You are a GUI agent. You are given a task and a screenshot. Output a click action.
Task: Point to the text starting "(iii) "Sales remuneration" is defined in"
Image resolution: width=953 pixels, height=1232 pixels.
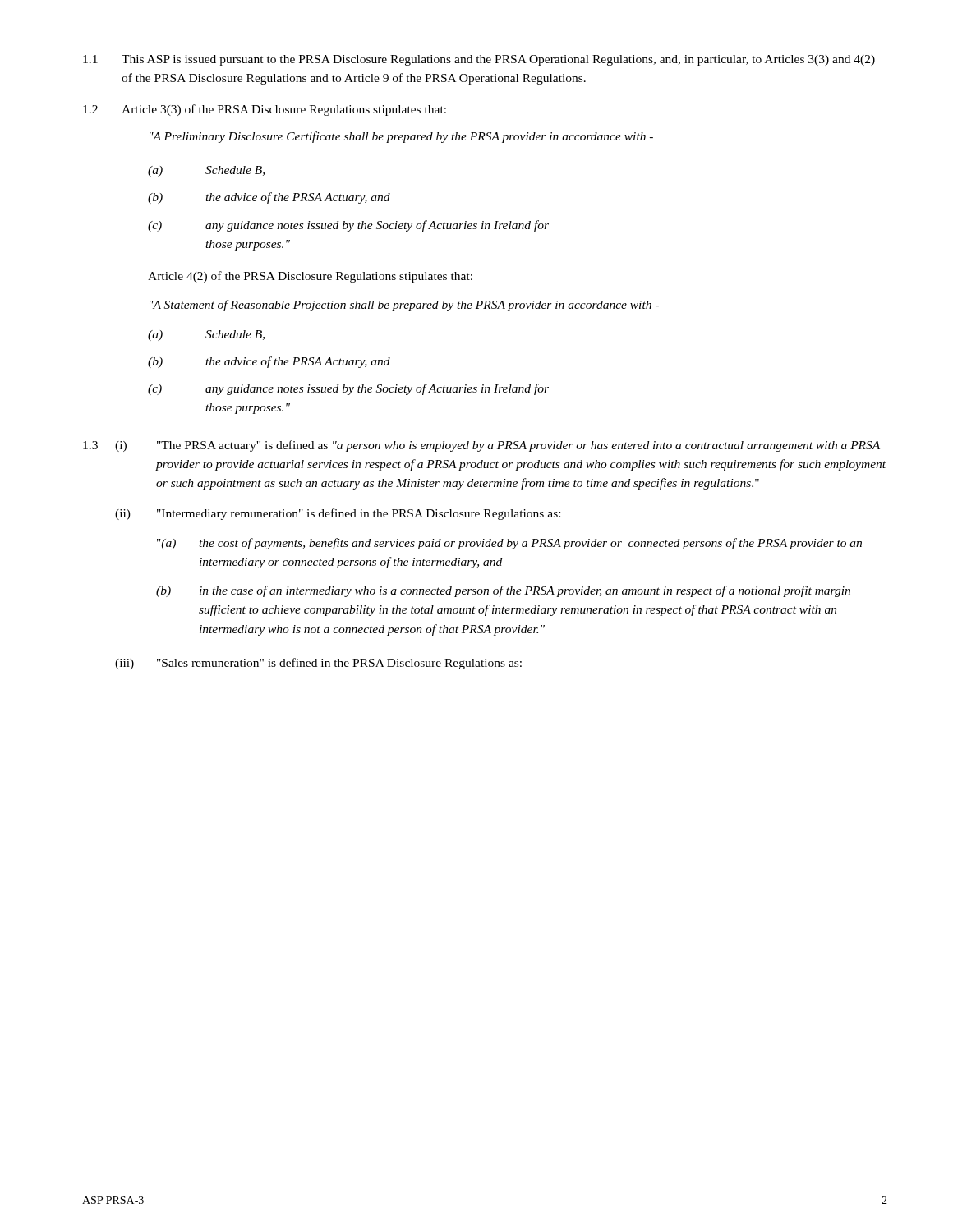pyautogui.click(x=319, y=662)
